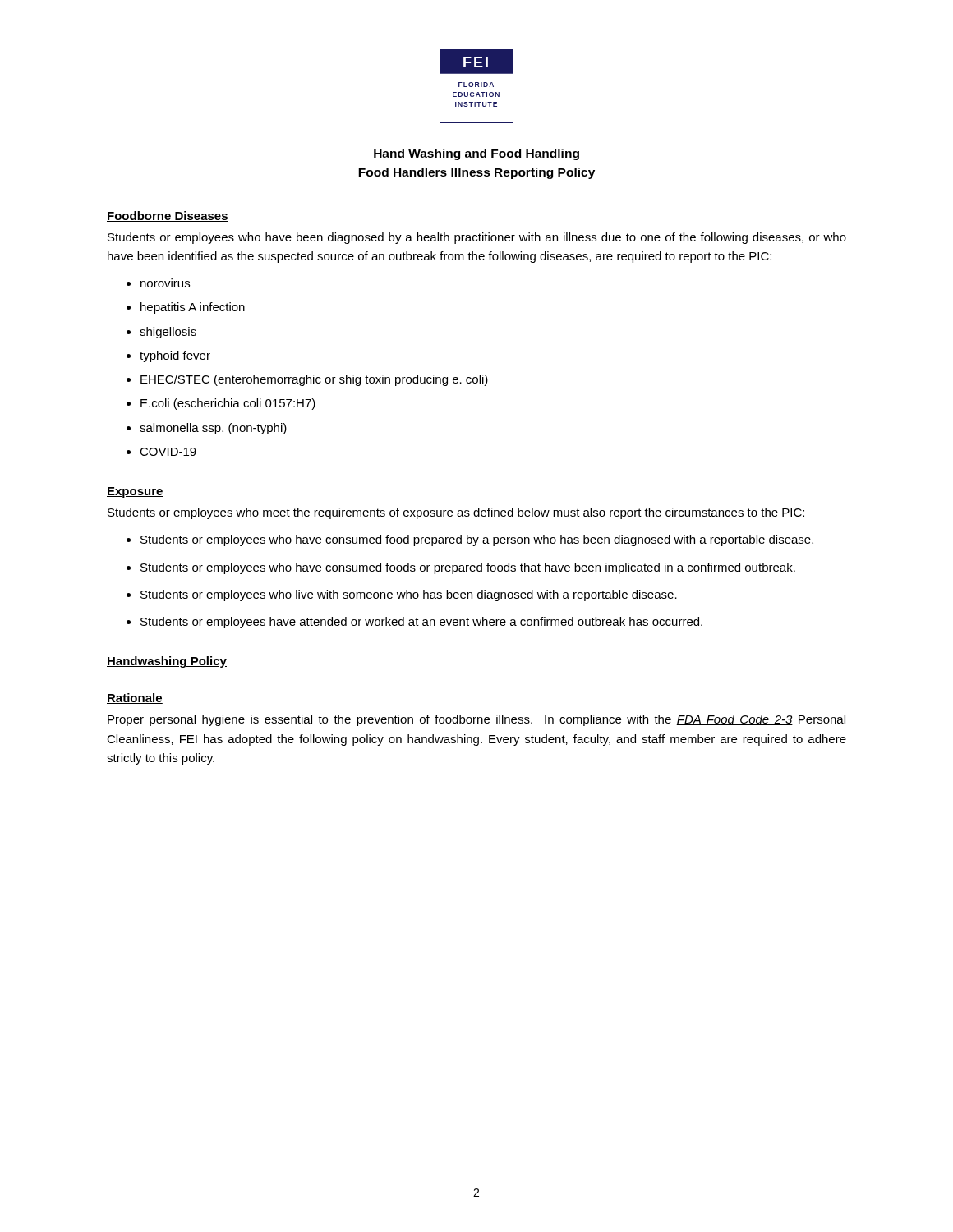Click the passage that begins "Students or employees who live with"
This screenshot has width=953, height=1232.
pos(493,594)
